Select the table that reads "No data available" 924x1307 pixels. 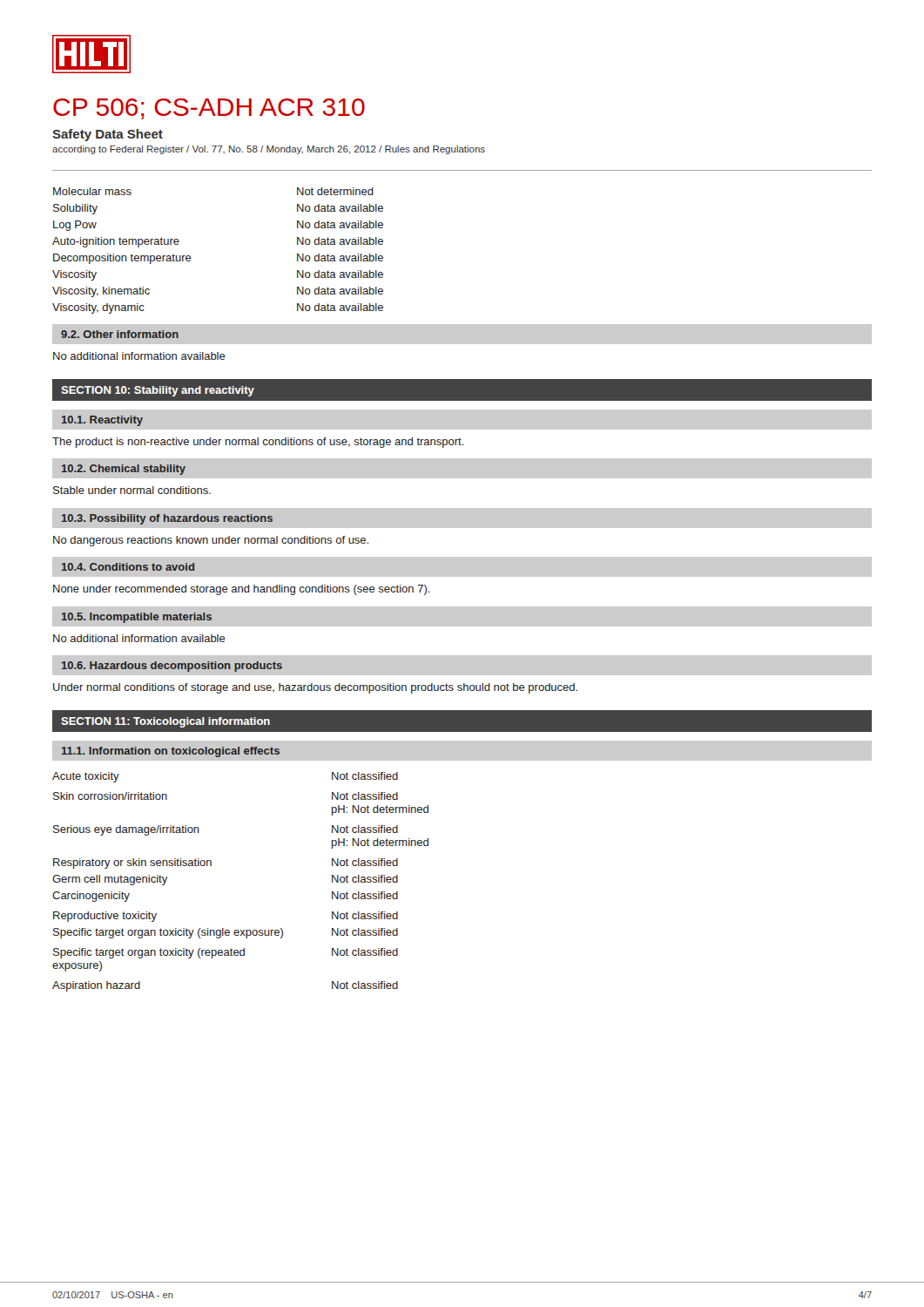coord(462,249)
